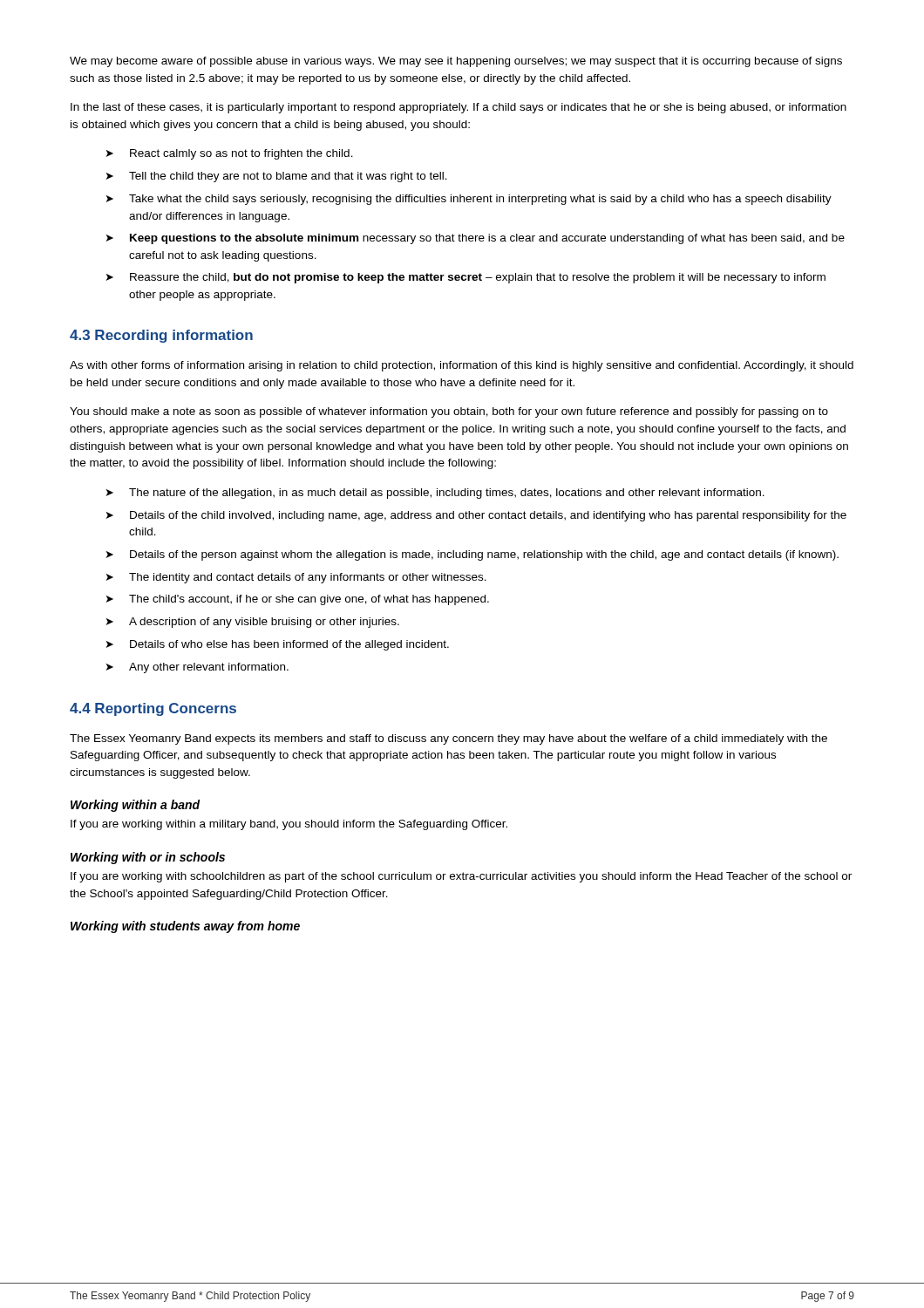924x1308 pixels.
Task: Find the section header that reads "Working with or in schools"
Action: tap(148, 857)
